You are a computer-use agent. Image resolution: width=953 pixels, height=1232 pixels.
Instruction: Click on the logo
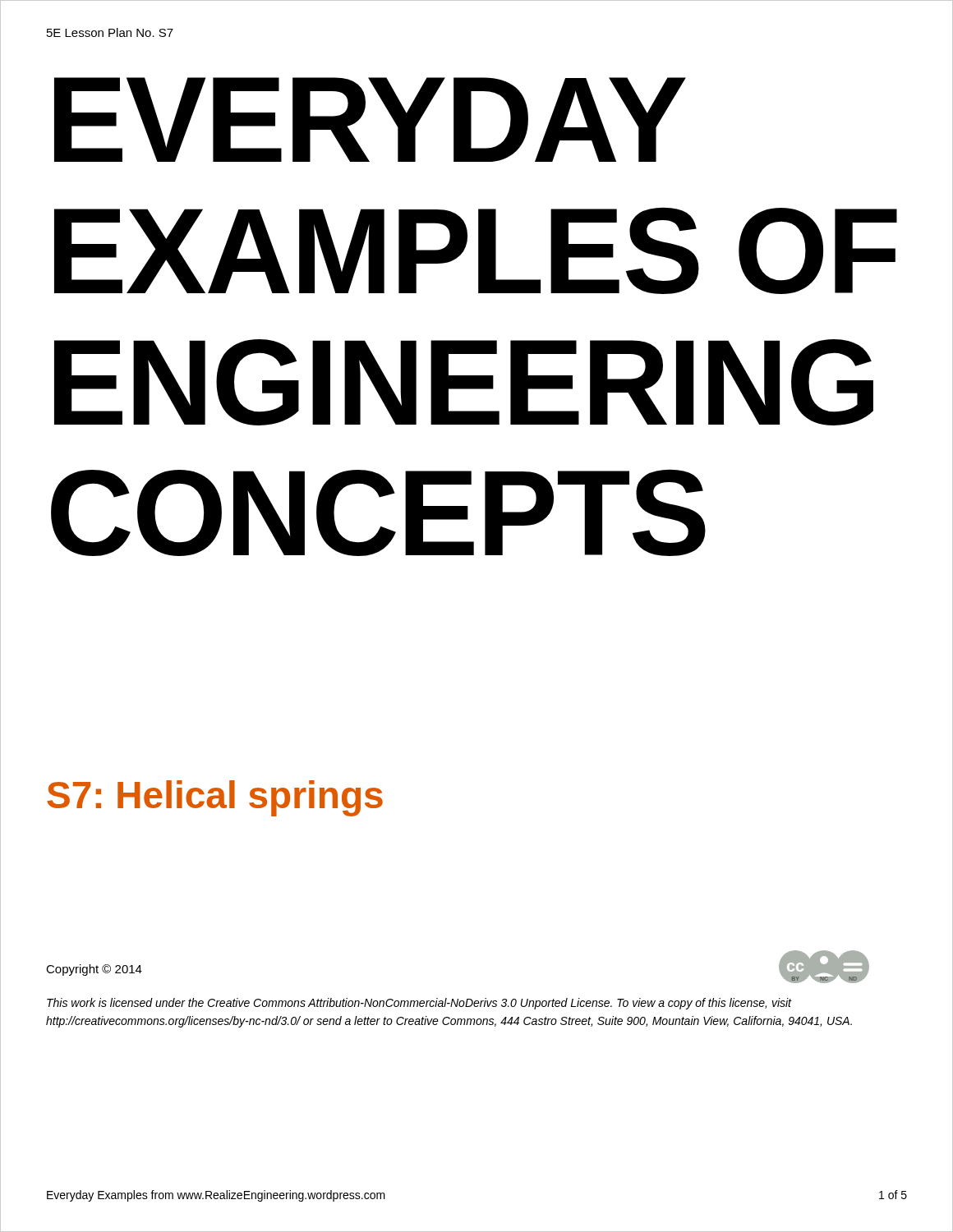click(824, 968)
